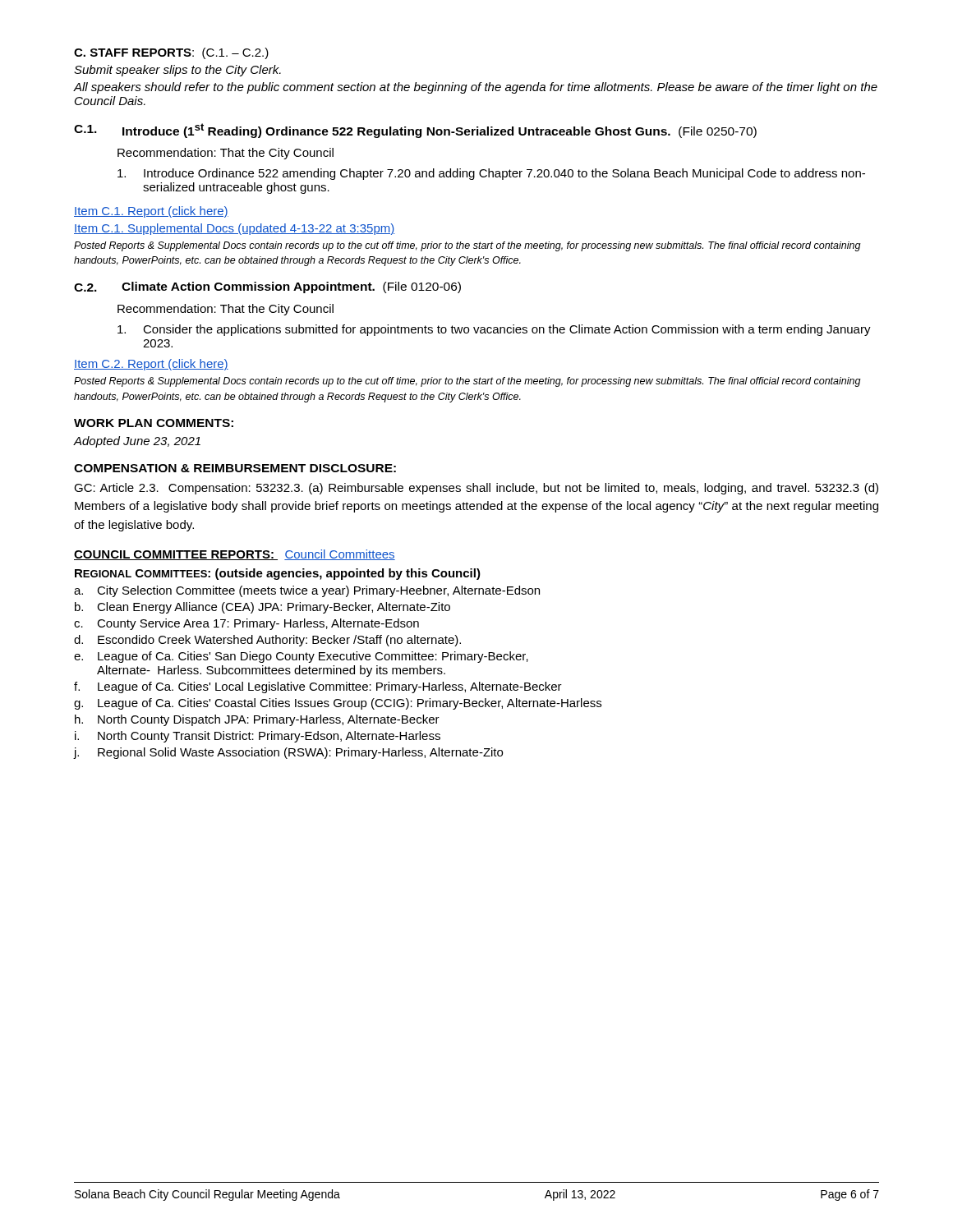Image resolution: width=953 pixels, height=1232 pixels.
Task: Click the passage that begins "a. City Selection"
Action: [476, 590]
